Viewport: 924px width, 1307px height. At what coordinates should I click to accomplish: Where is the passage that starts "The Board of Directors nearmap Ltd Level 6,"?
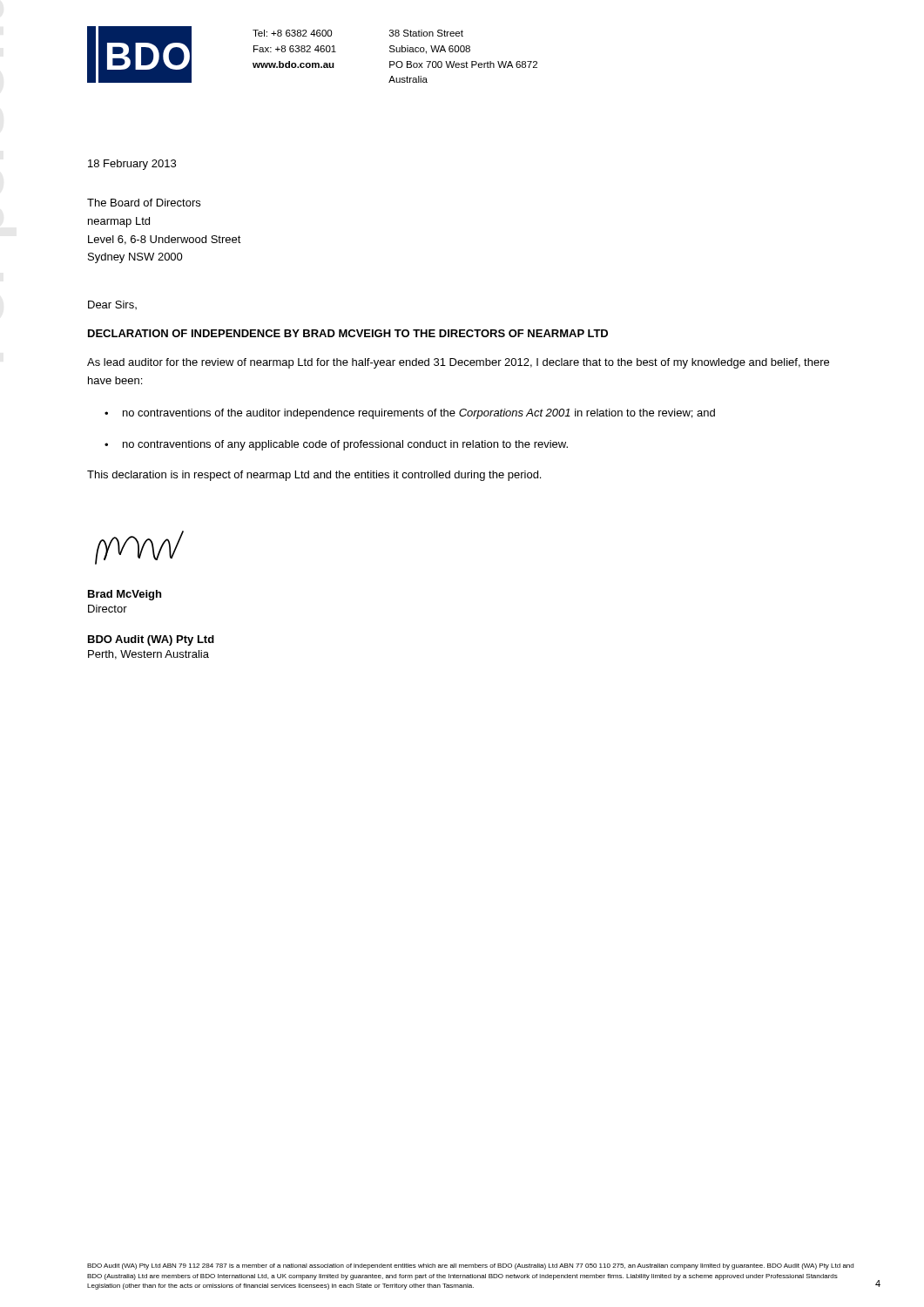[x=164, y=230]
